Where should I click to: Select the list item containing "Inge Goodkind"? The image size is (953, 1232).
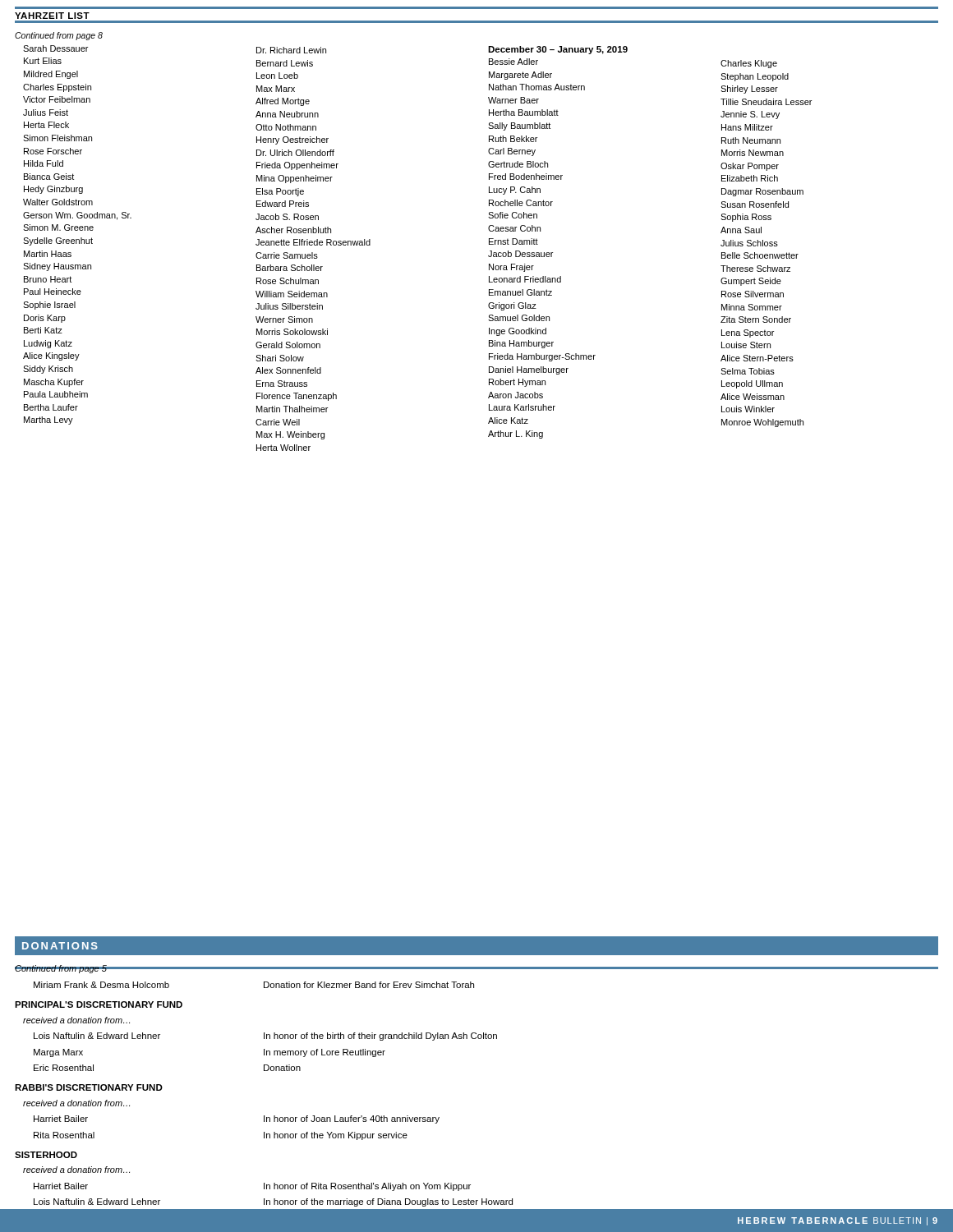[x=517, y=331]
